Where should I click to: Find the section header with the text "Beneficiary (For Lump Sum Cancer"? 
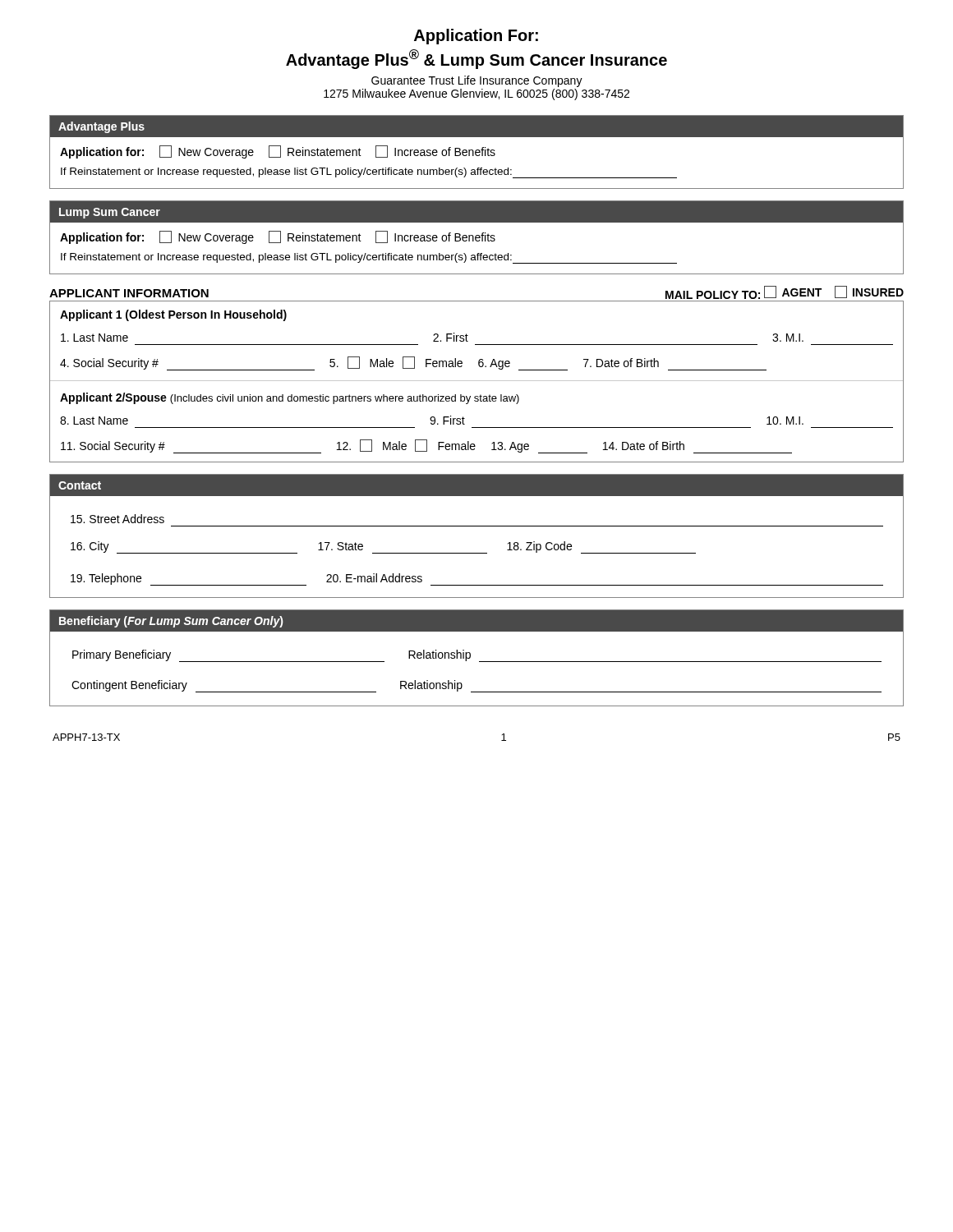pos(476,658)
